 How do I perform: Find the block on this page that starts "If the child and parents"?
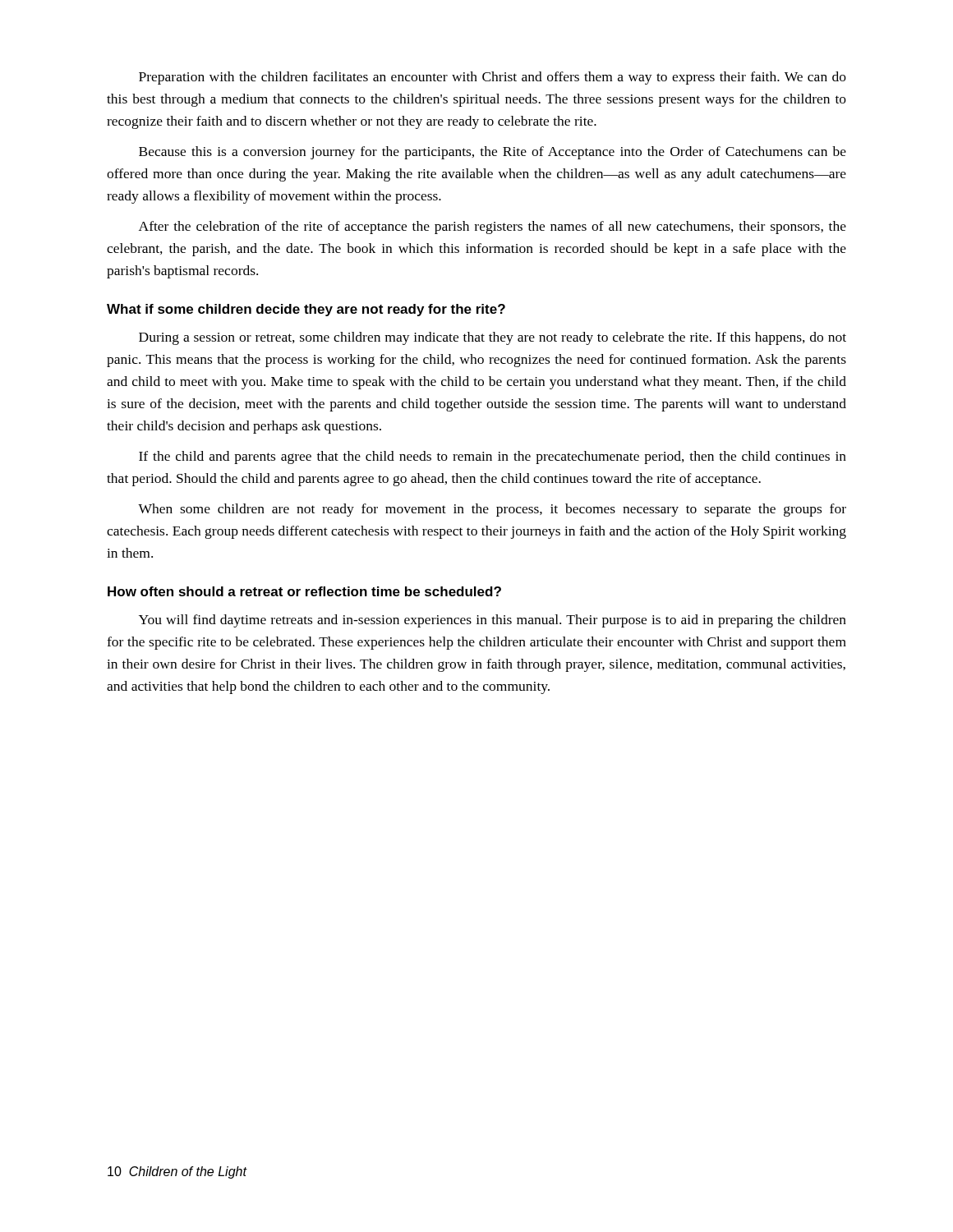tap(476, 467)
